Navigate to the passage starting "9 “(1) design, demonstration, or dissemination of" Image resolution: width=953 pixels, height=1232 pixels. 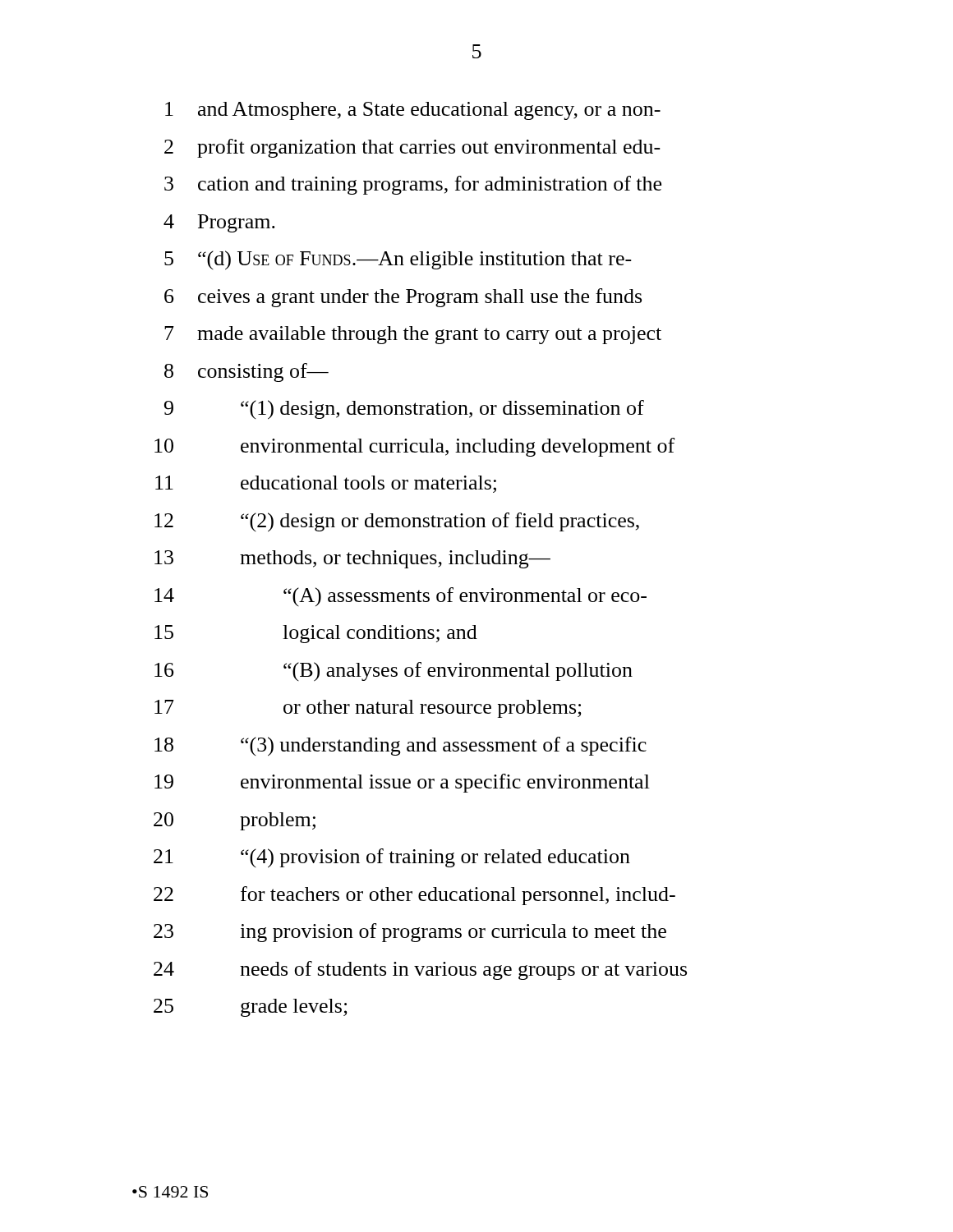pos(493,408)
